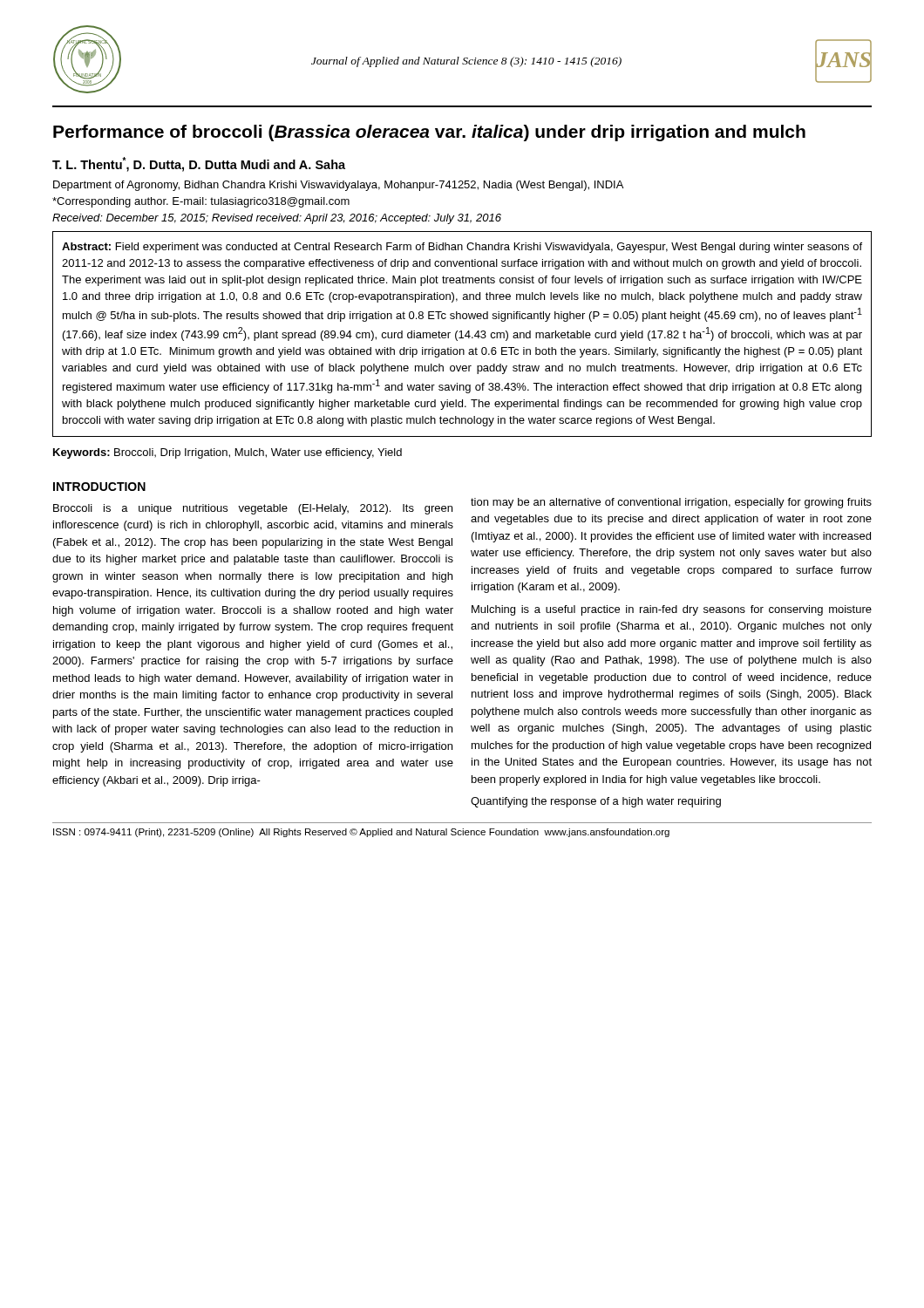Locate the block of text that opens with "T. L. Thentu*,"
The image size is (924, 1308).
(x=199, y=164)
